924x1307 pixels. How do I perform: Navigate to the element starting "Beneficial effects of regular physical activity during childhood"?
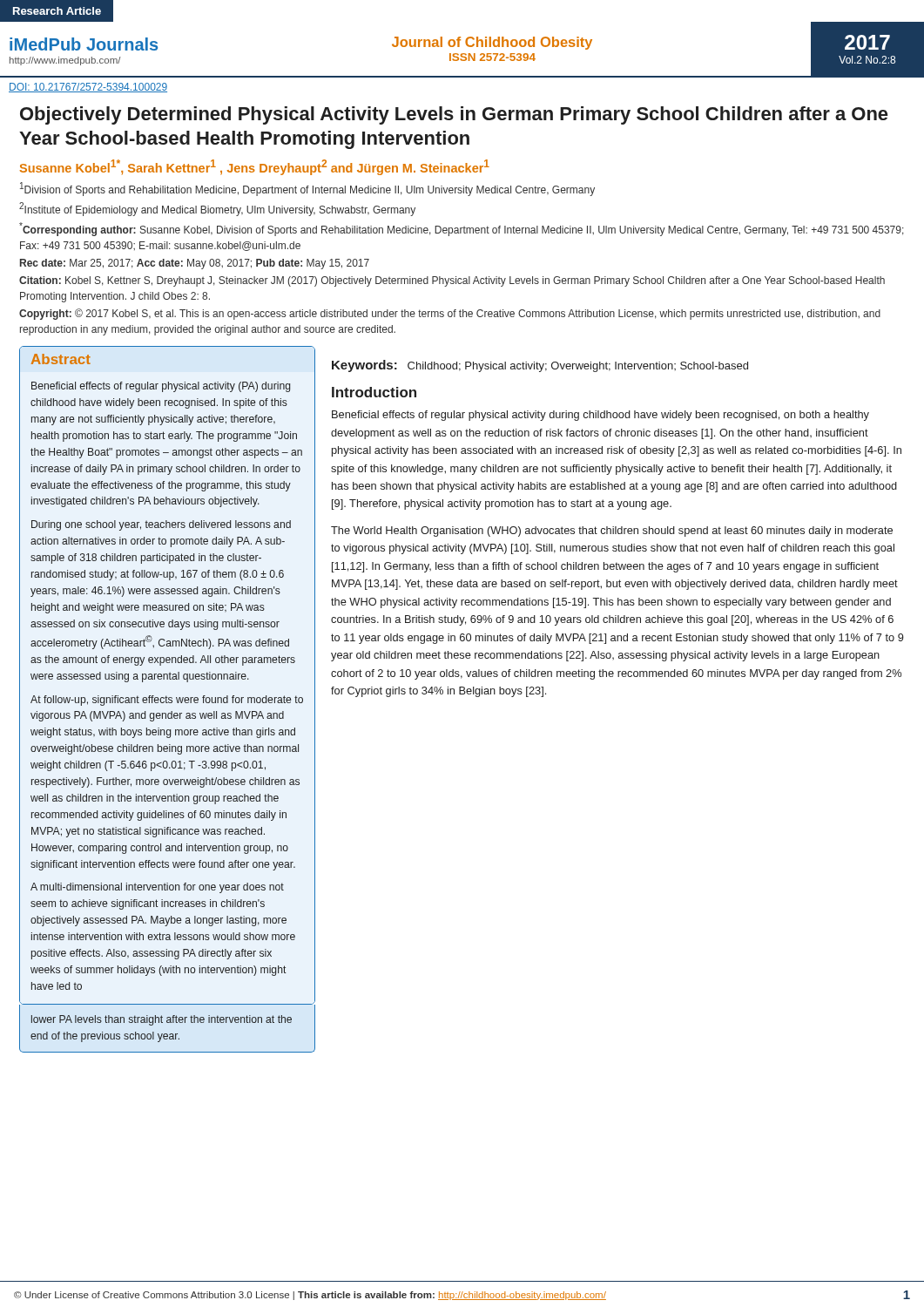[618, 553]
